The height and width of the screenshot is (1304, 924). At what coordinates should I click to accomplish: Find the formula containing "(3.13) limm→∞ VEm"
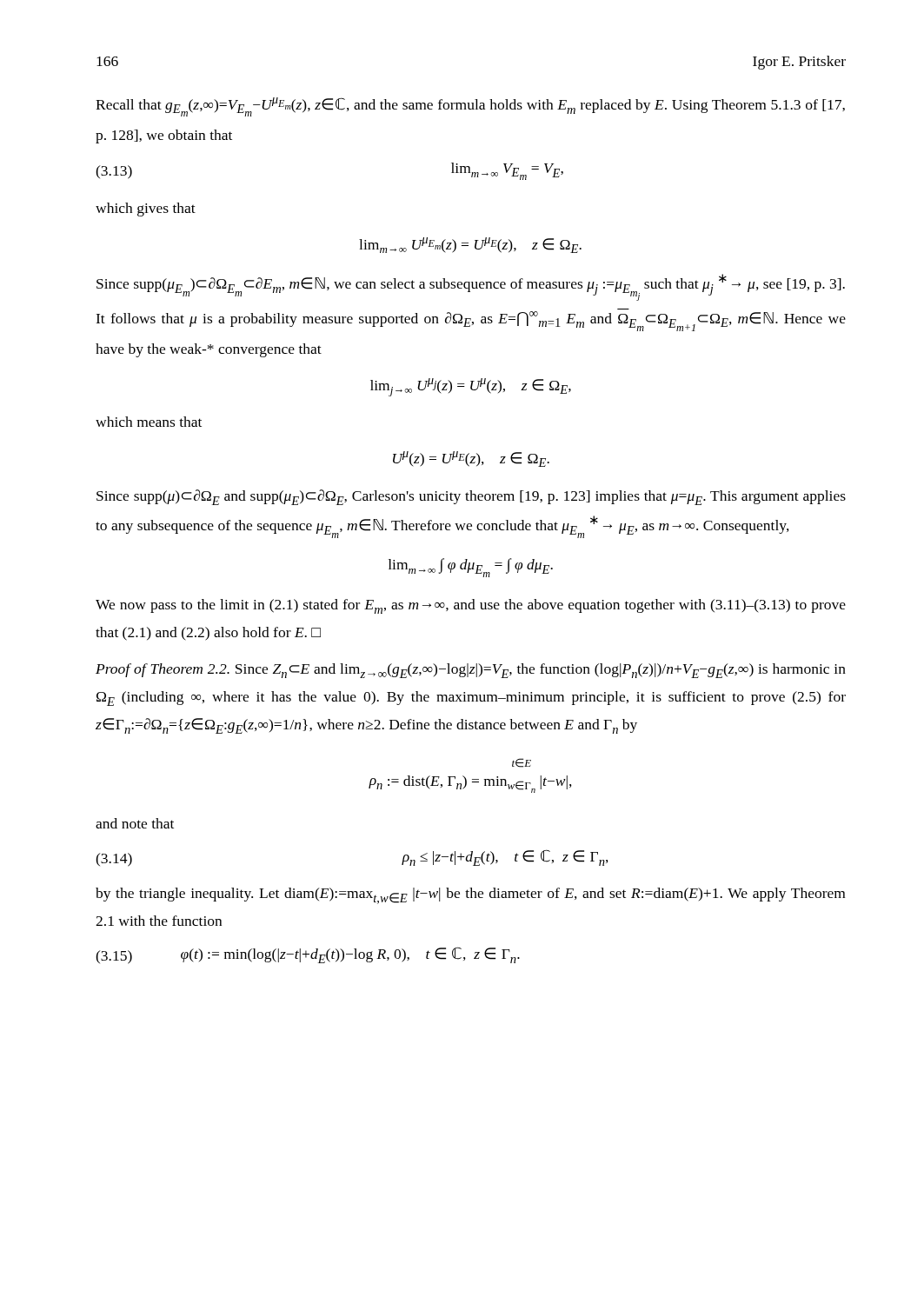coord(471,171)
